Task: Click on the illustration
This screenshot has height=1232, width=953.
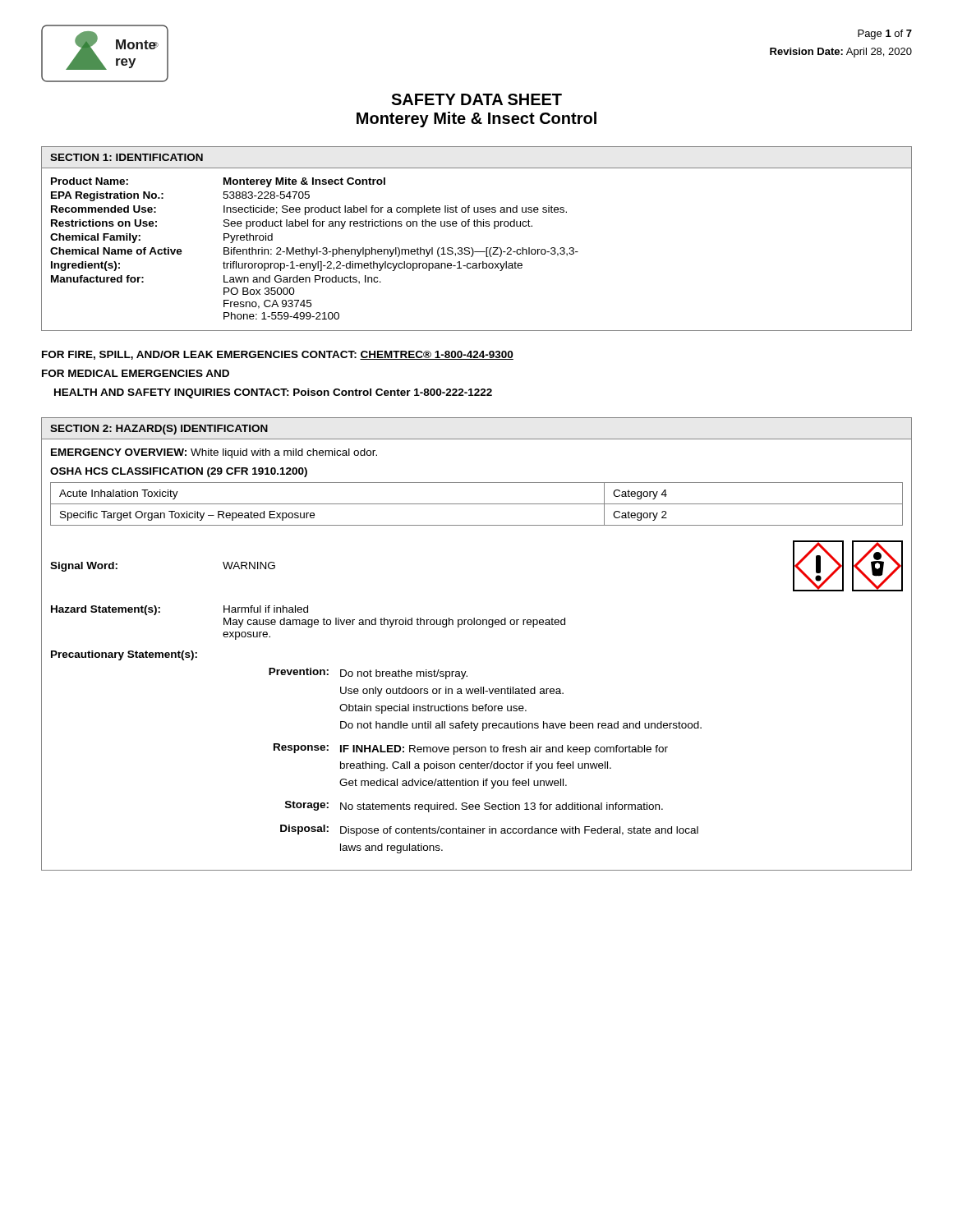Action: pyautogui.click(x=848, y=566)
